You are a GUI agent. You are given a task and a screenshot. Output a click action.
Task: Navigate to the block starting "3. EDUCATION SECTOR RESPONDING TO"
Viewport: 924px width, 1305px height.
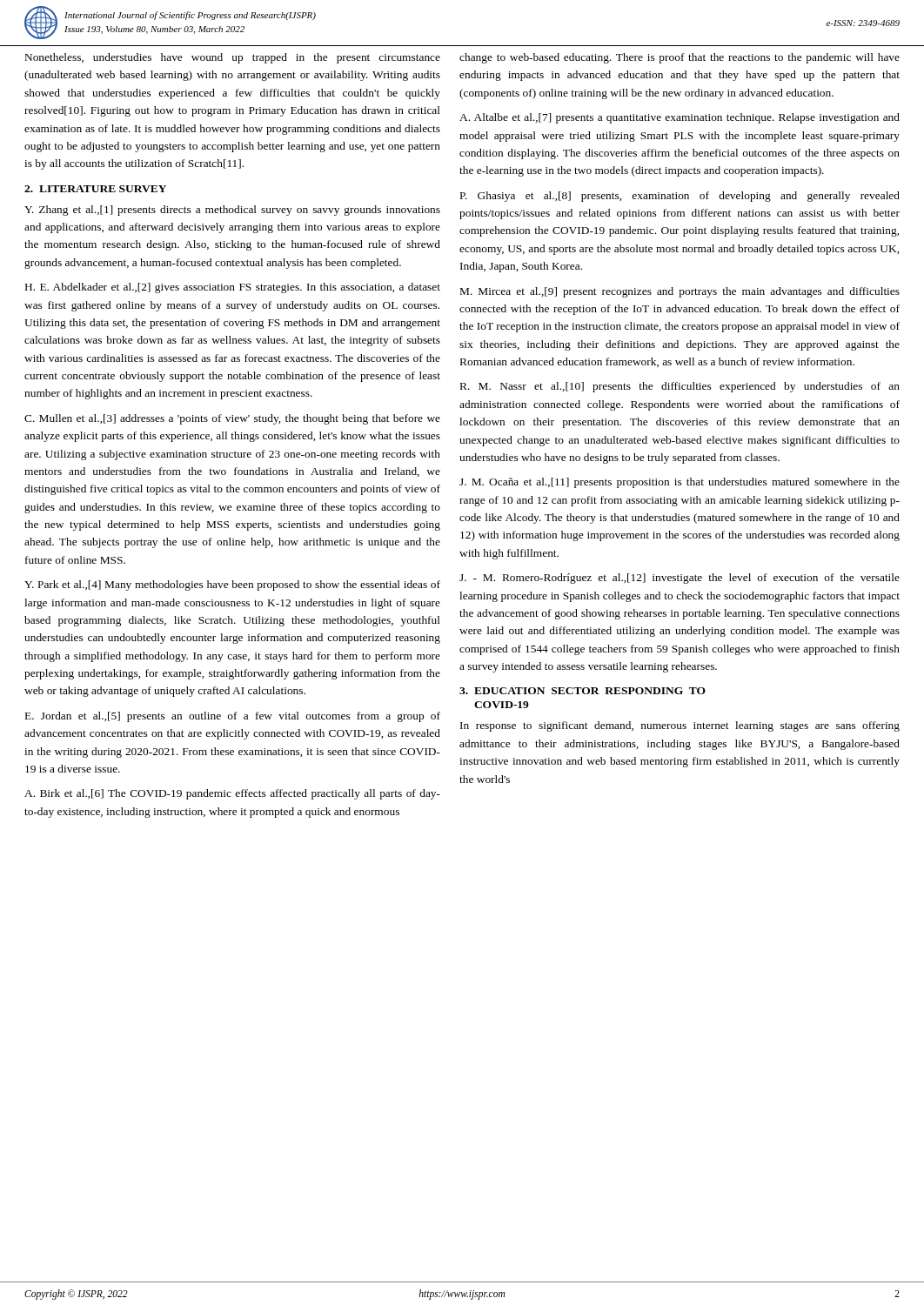(582, 698)
